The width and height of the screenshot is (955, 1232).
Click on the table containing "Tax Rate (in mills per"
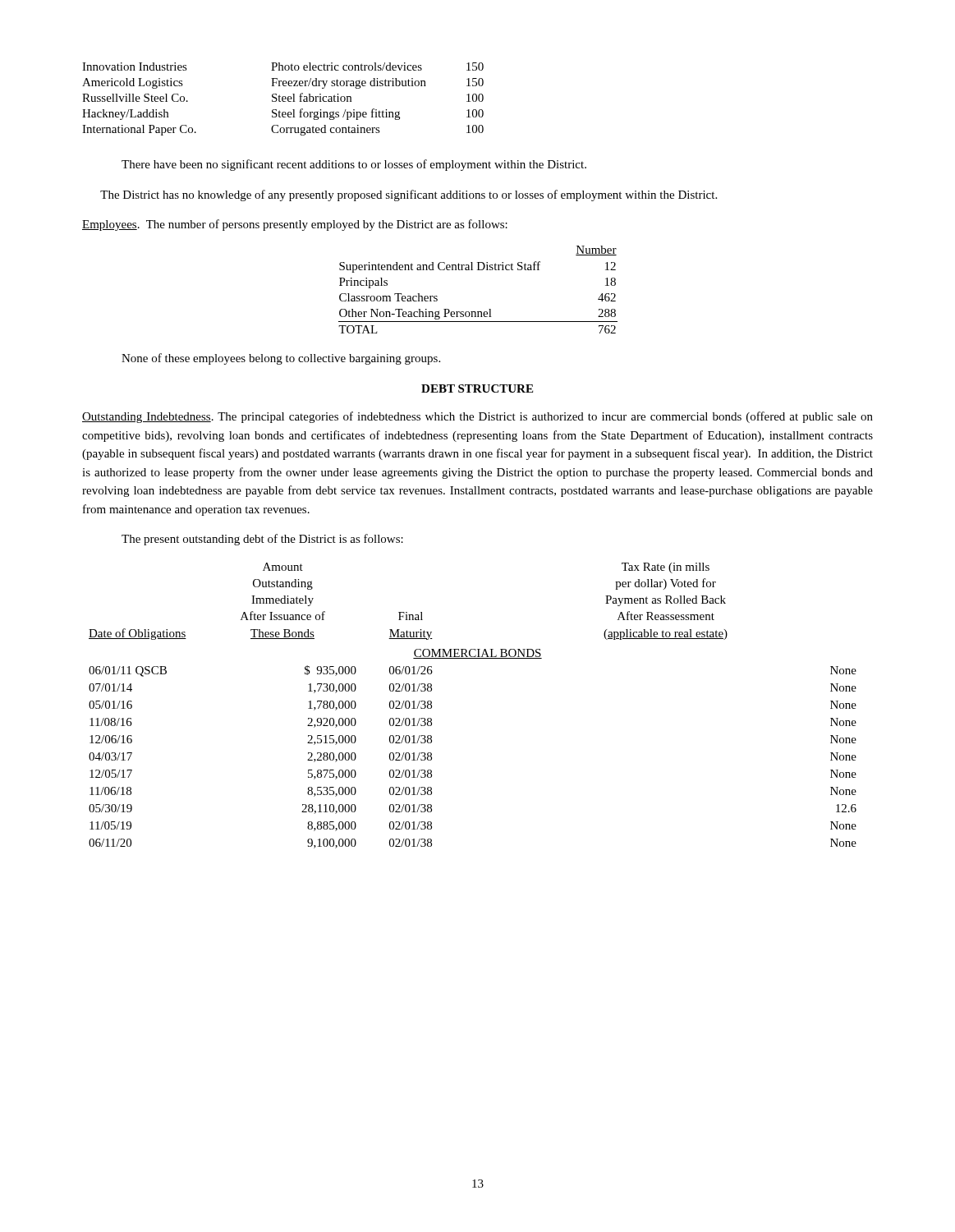(478, 704)
